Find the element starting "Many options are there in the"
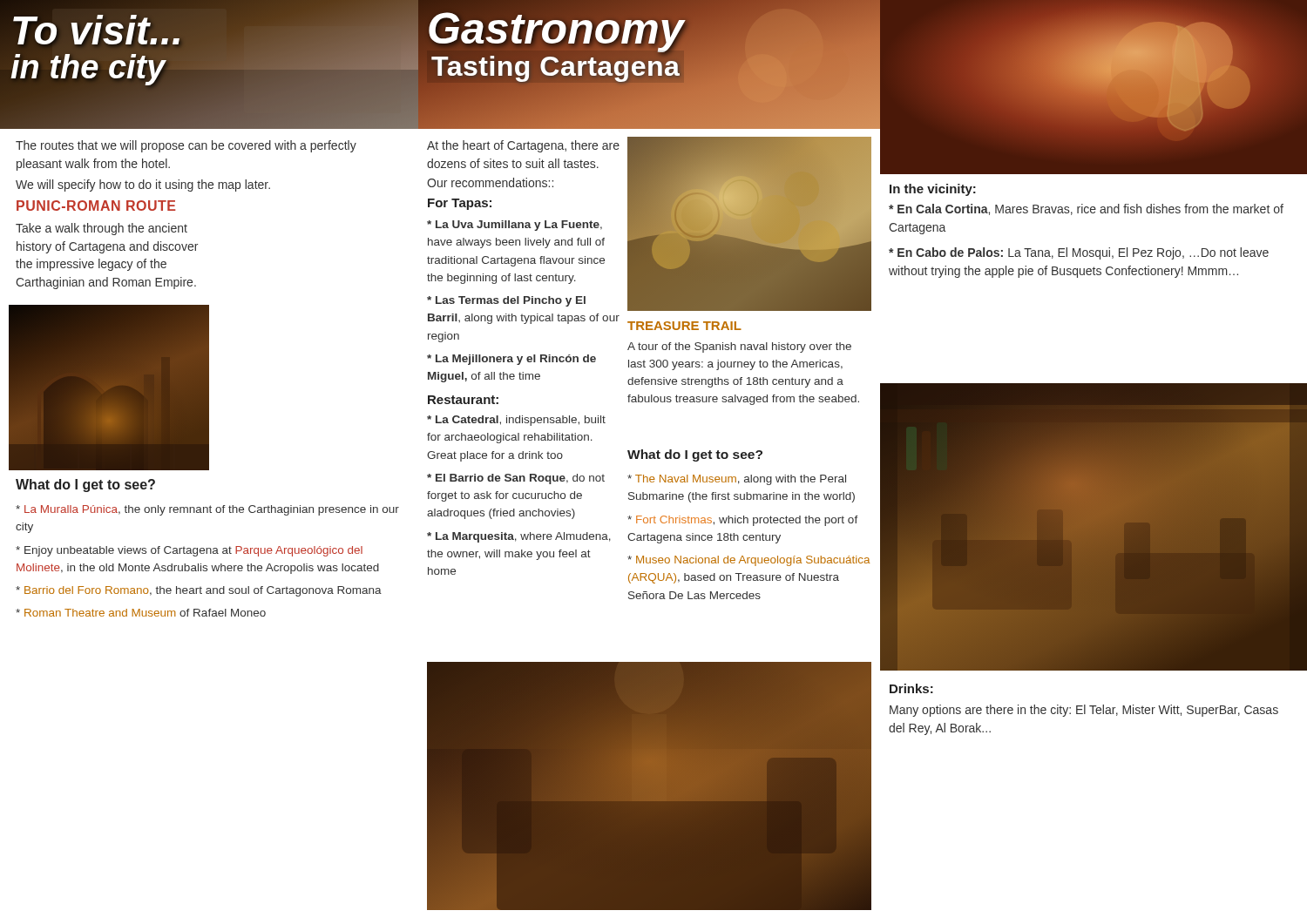This screenshot has width=1307, height=924. pyautogui.click(x=1084, y=719)
